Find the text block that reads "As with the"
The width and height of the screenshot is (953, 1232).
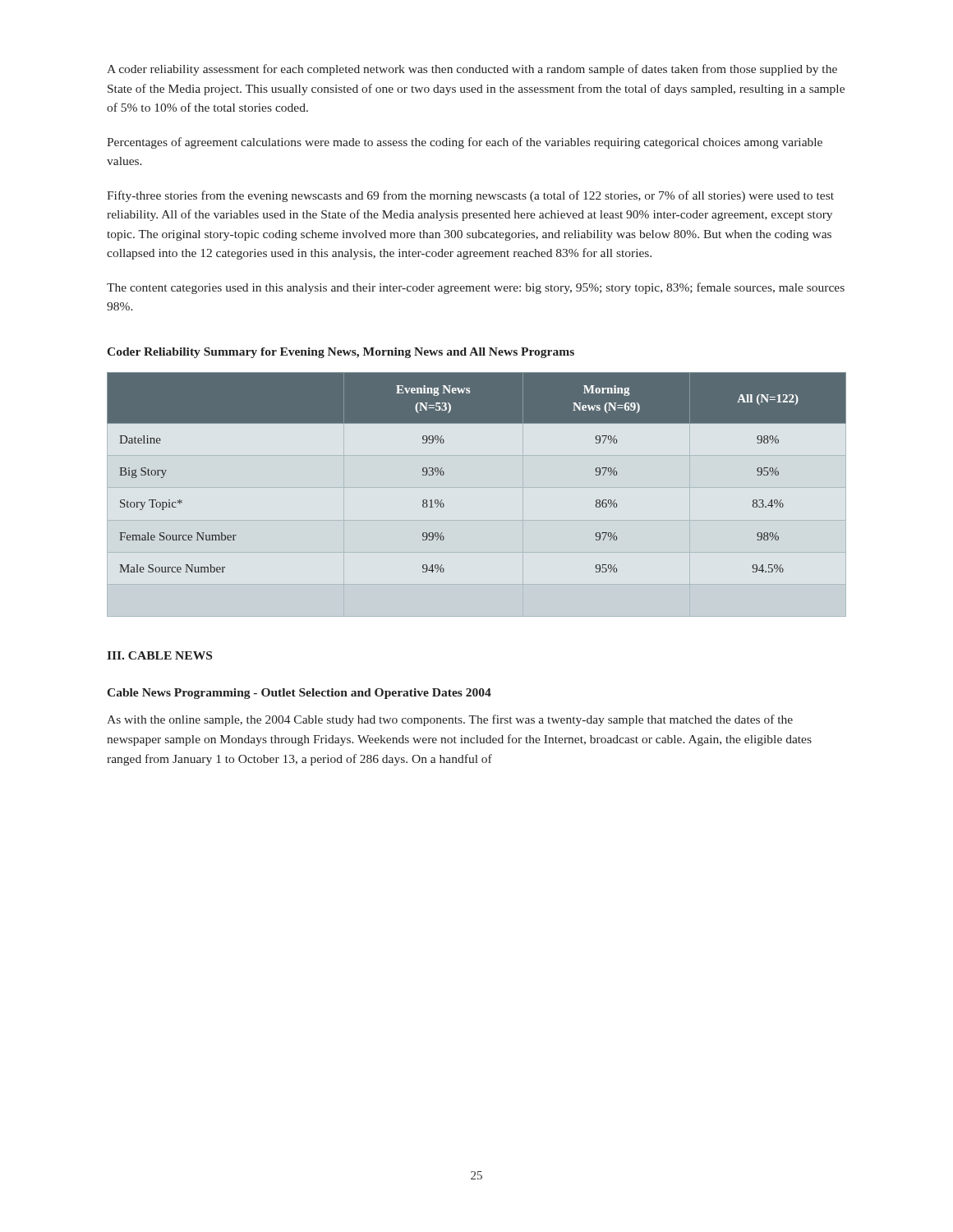pos(459,739)
